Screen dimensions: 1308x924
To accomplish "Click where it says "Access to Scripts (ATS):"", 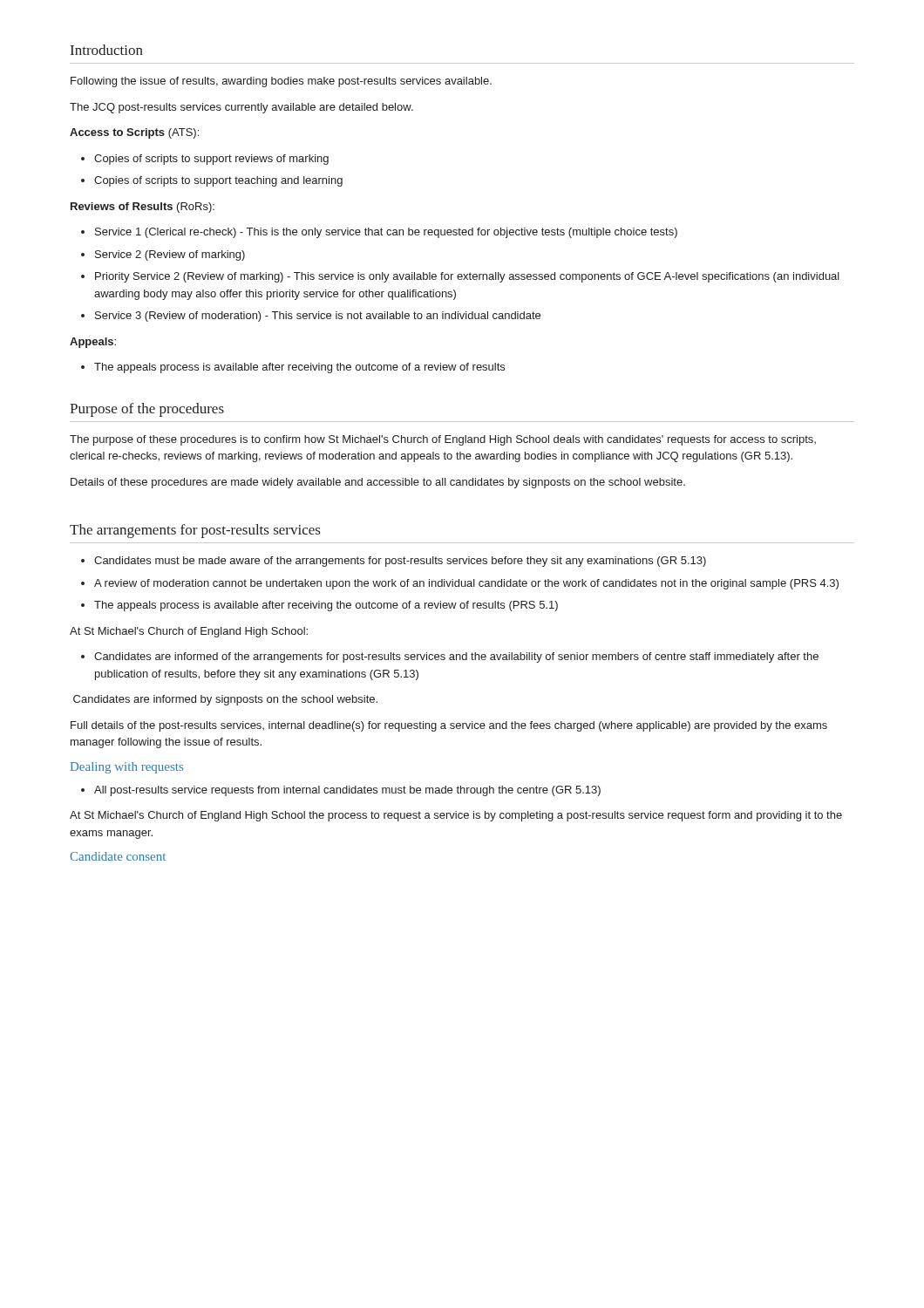I will coord(134,133).
